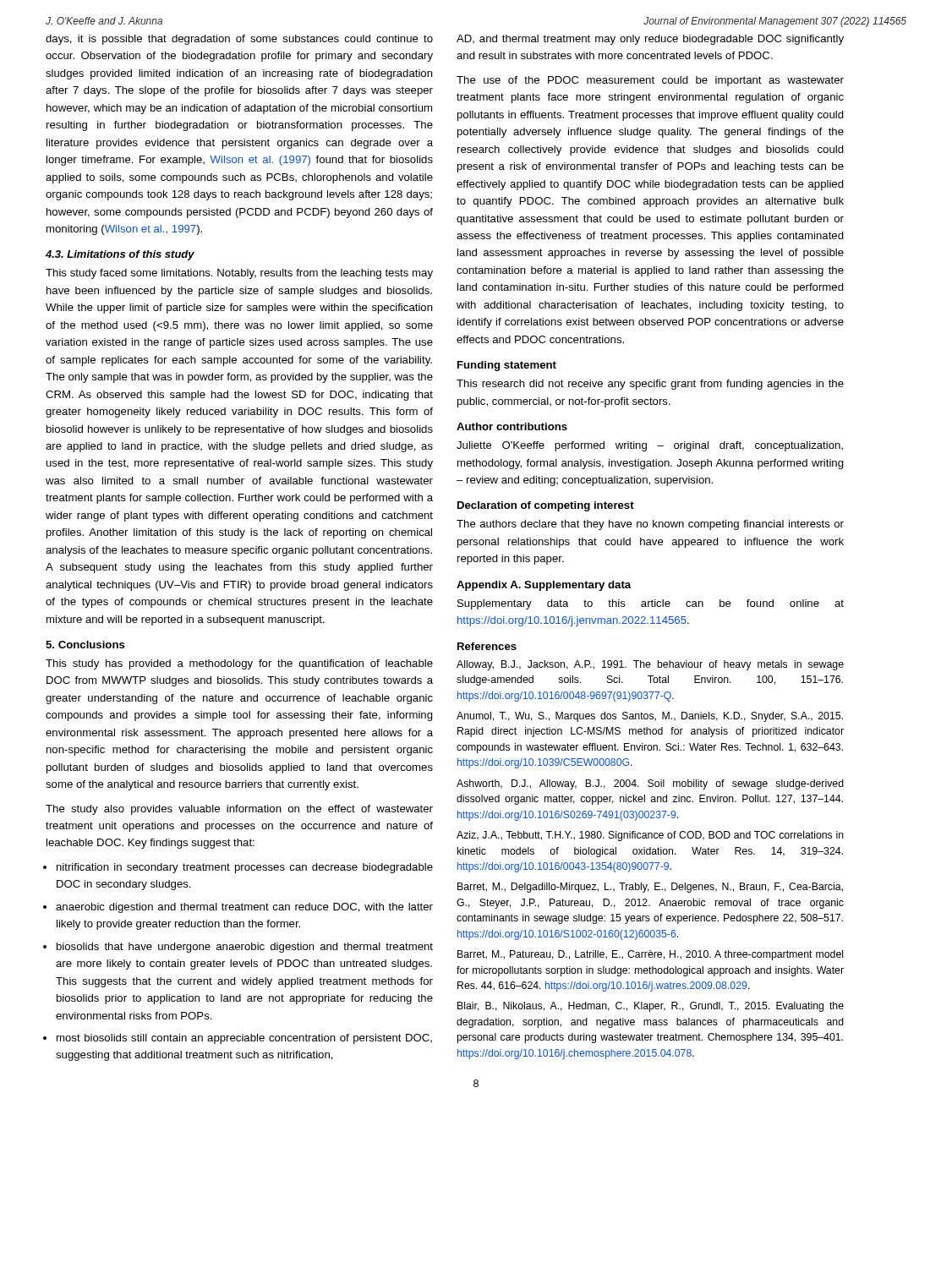Locate the block of text that opens with "This research did not receive any specific grant"
The height and width of the screenshot is (1268, 952).
(x=650, y=393)
